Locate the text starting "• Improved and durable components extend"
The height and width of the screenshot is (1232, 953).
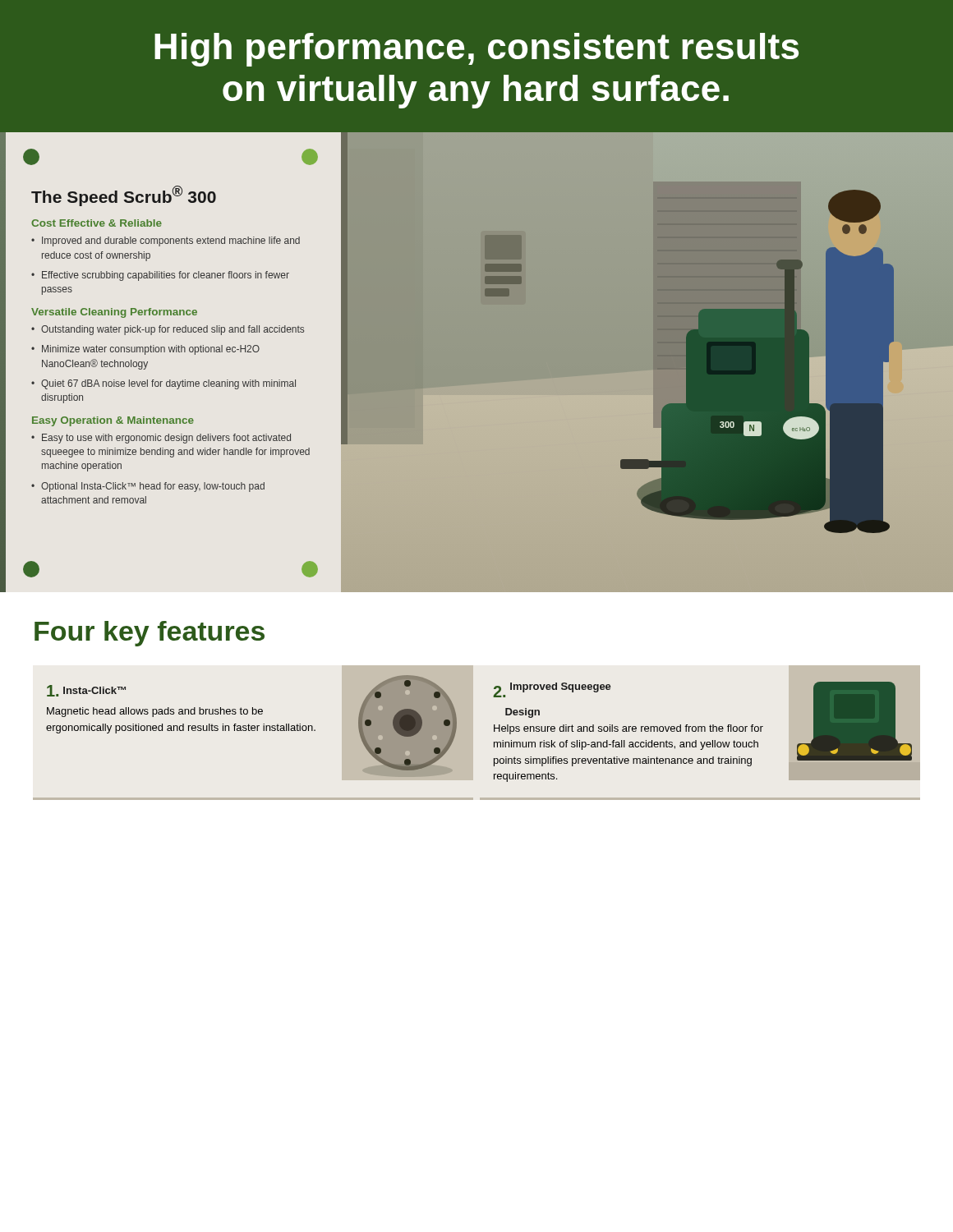[166, 248]
